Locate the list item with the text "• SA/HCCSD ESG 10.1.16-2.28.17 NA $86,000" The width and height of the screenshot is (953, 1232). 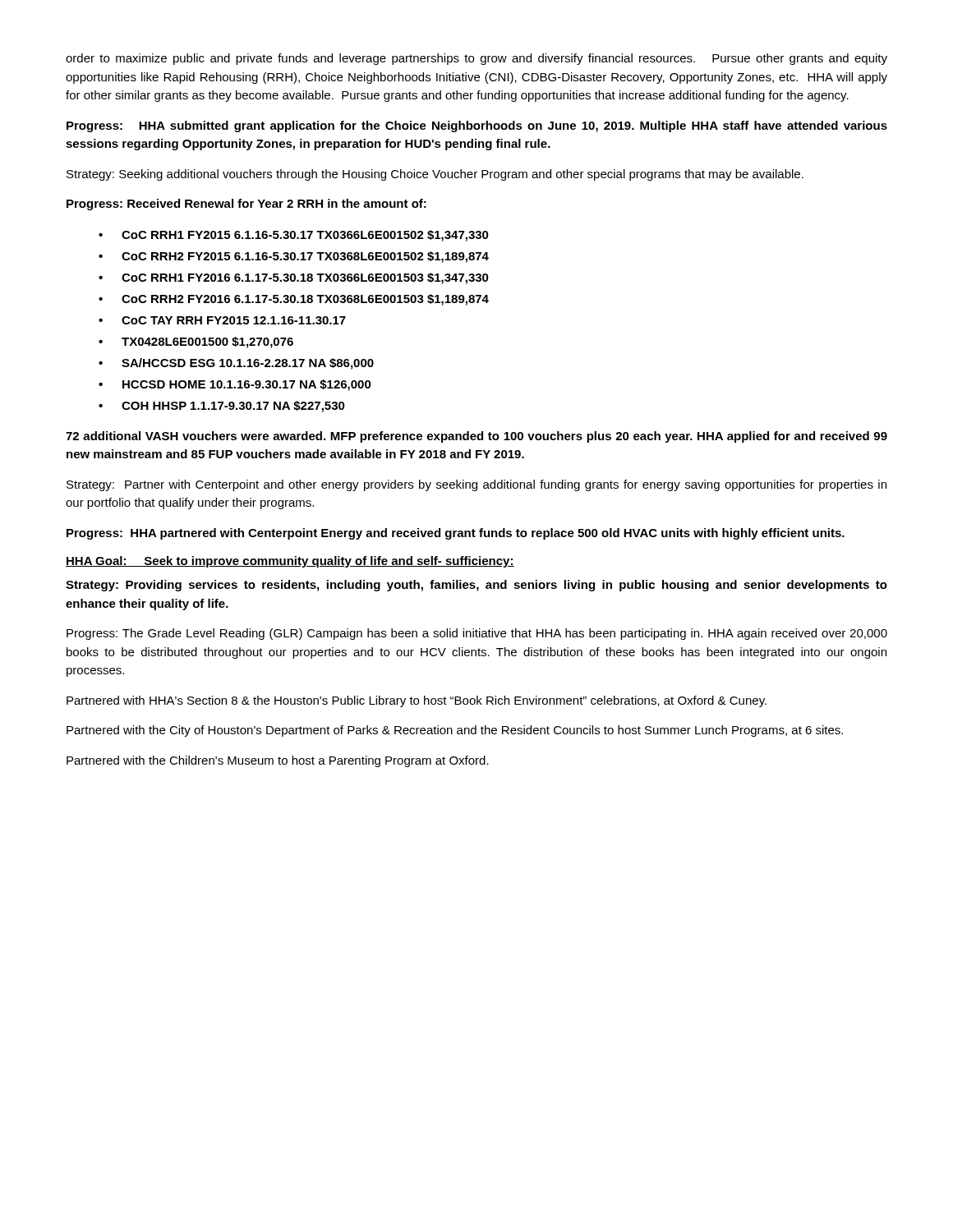[236, 364]
